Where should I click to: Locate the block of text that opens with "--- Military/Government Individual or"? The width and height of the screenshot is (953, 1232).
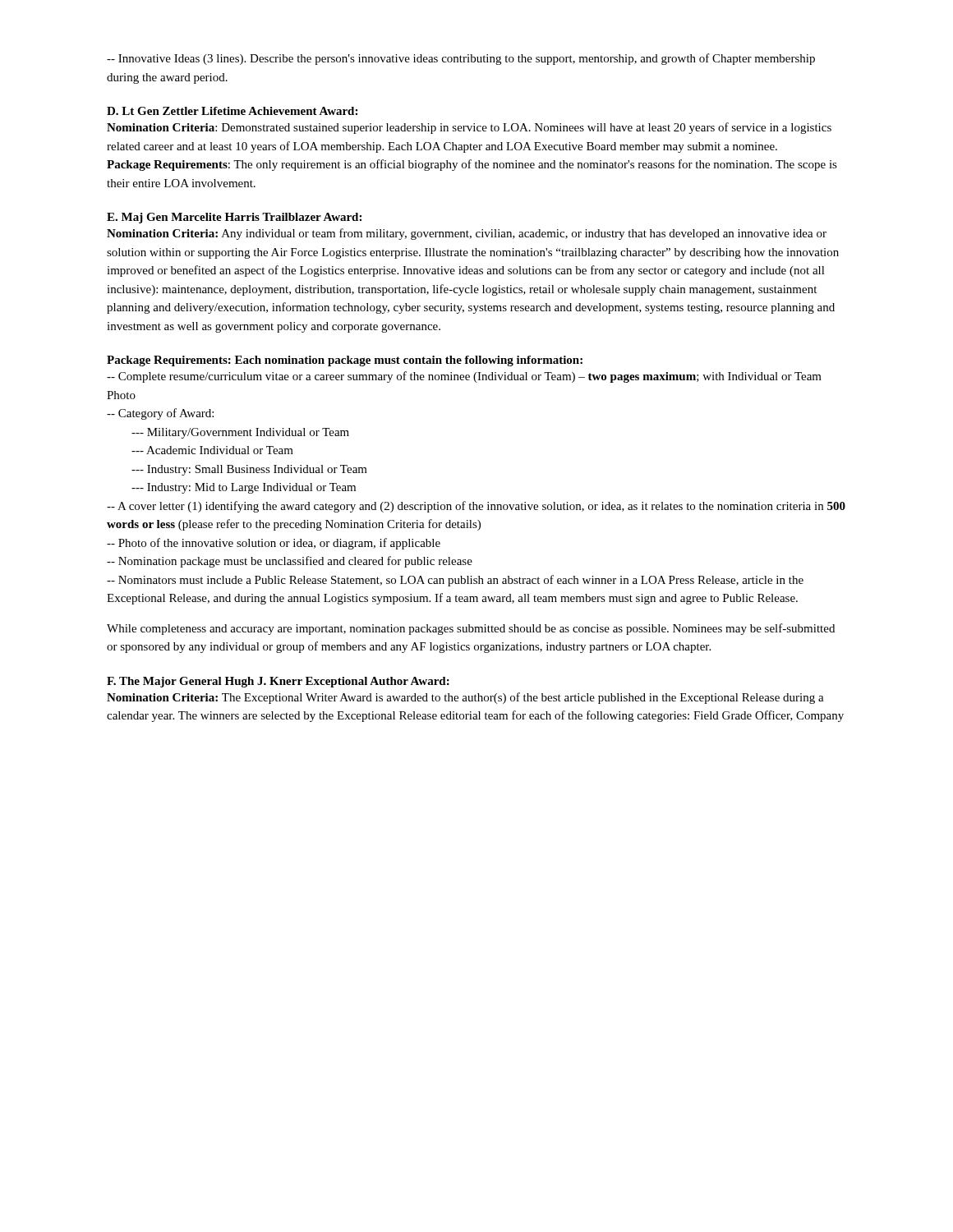tap(240, 432)
